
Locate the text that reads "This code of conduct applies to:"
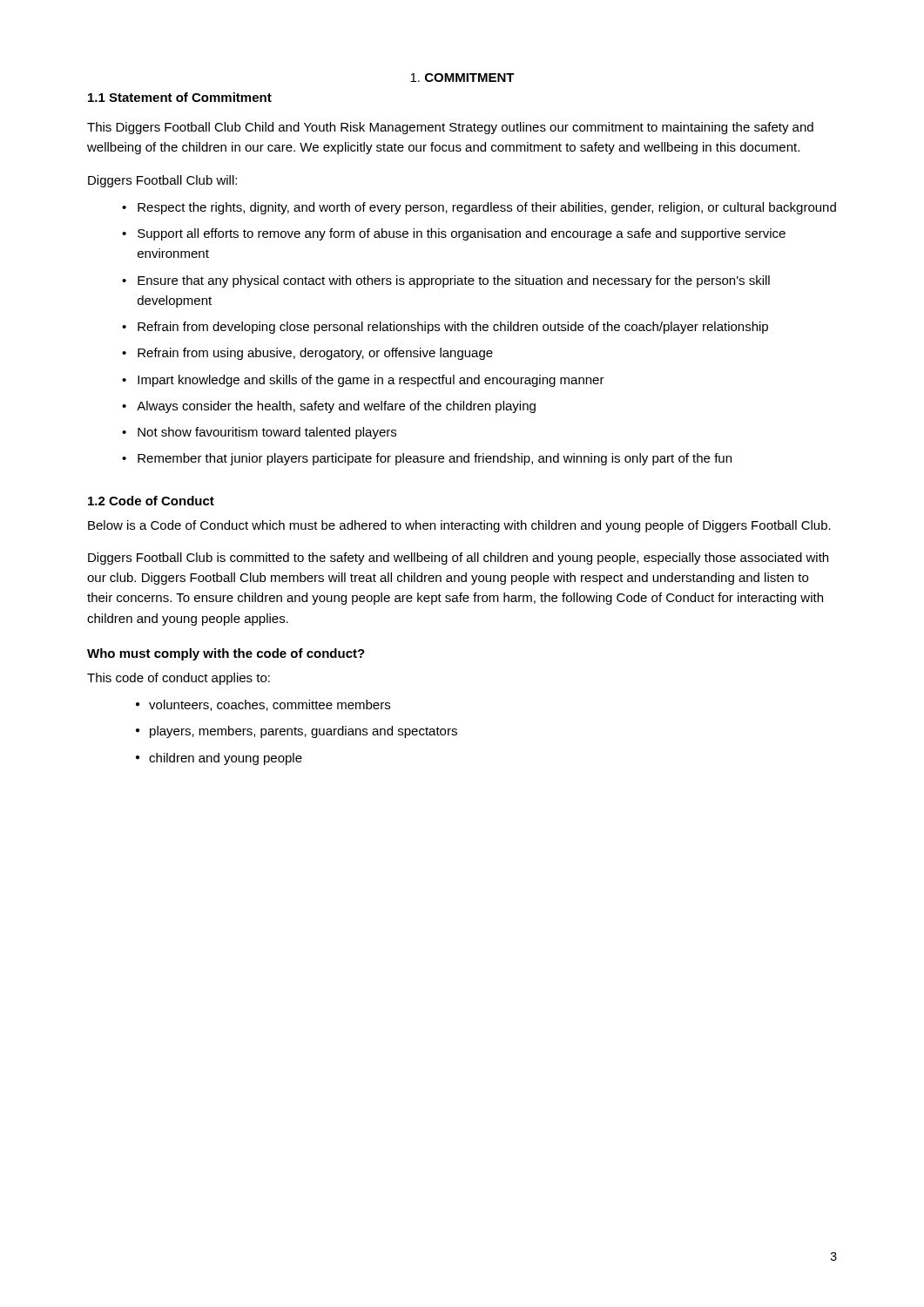179,677
